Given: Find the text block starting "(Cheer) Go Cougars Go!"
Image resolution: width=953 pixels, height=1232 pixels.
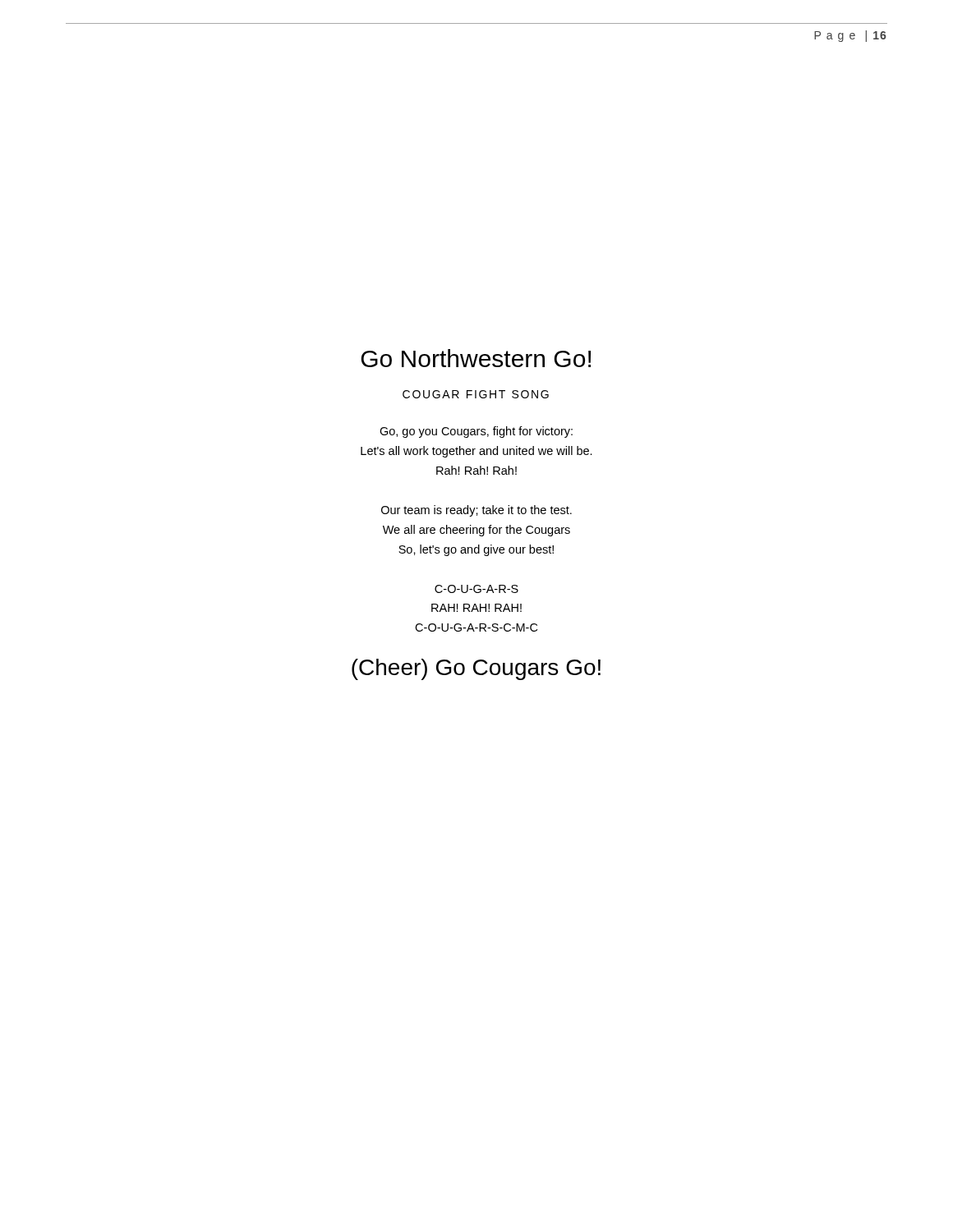Looking at the screenshot, I should [x=476, y=668].
